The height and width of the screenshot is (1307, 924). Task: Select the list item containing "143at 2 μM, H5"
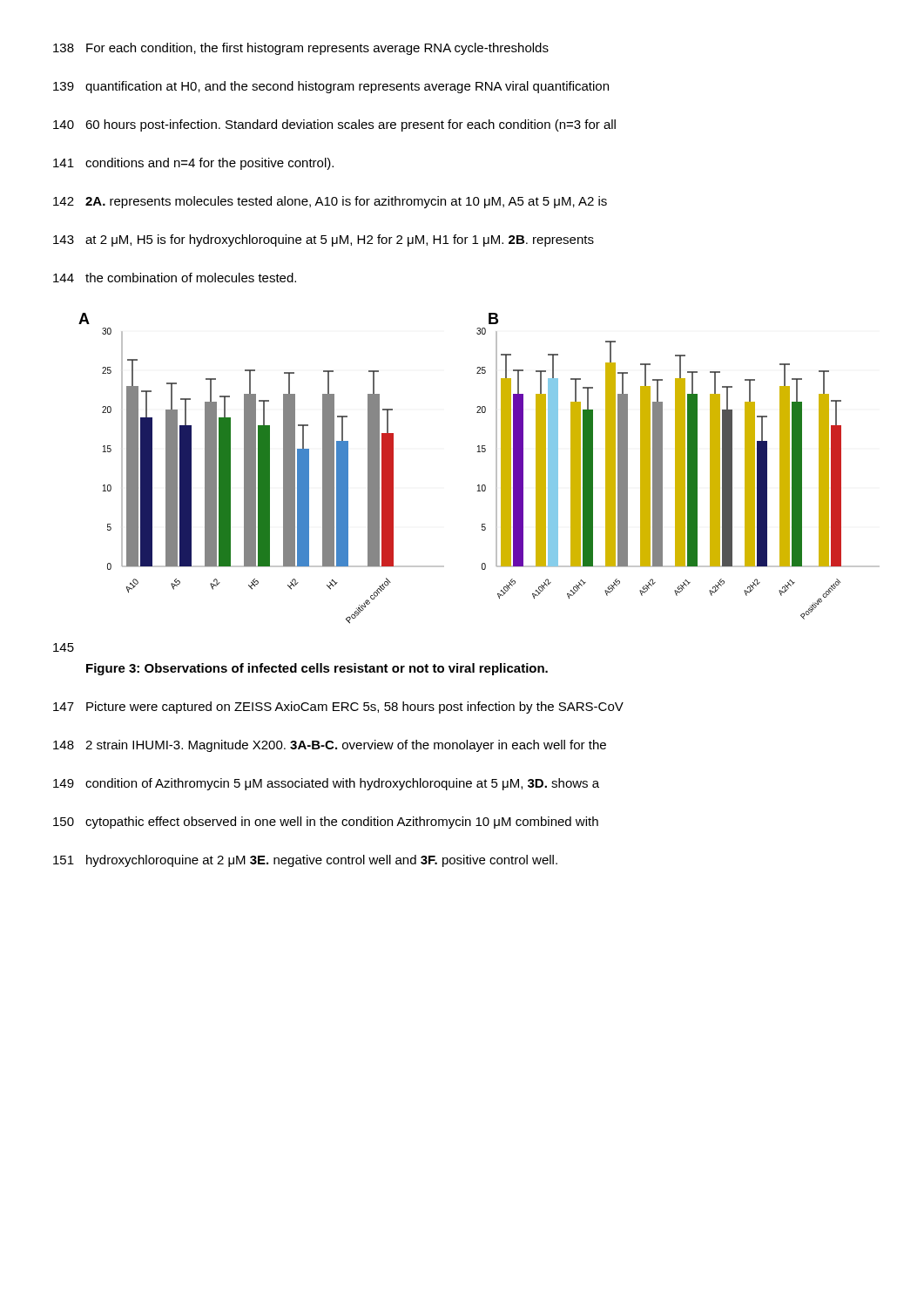[323, 240]
